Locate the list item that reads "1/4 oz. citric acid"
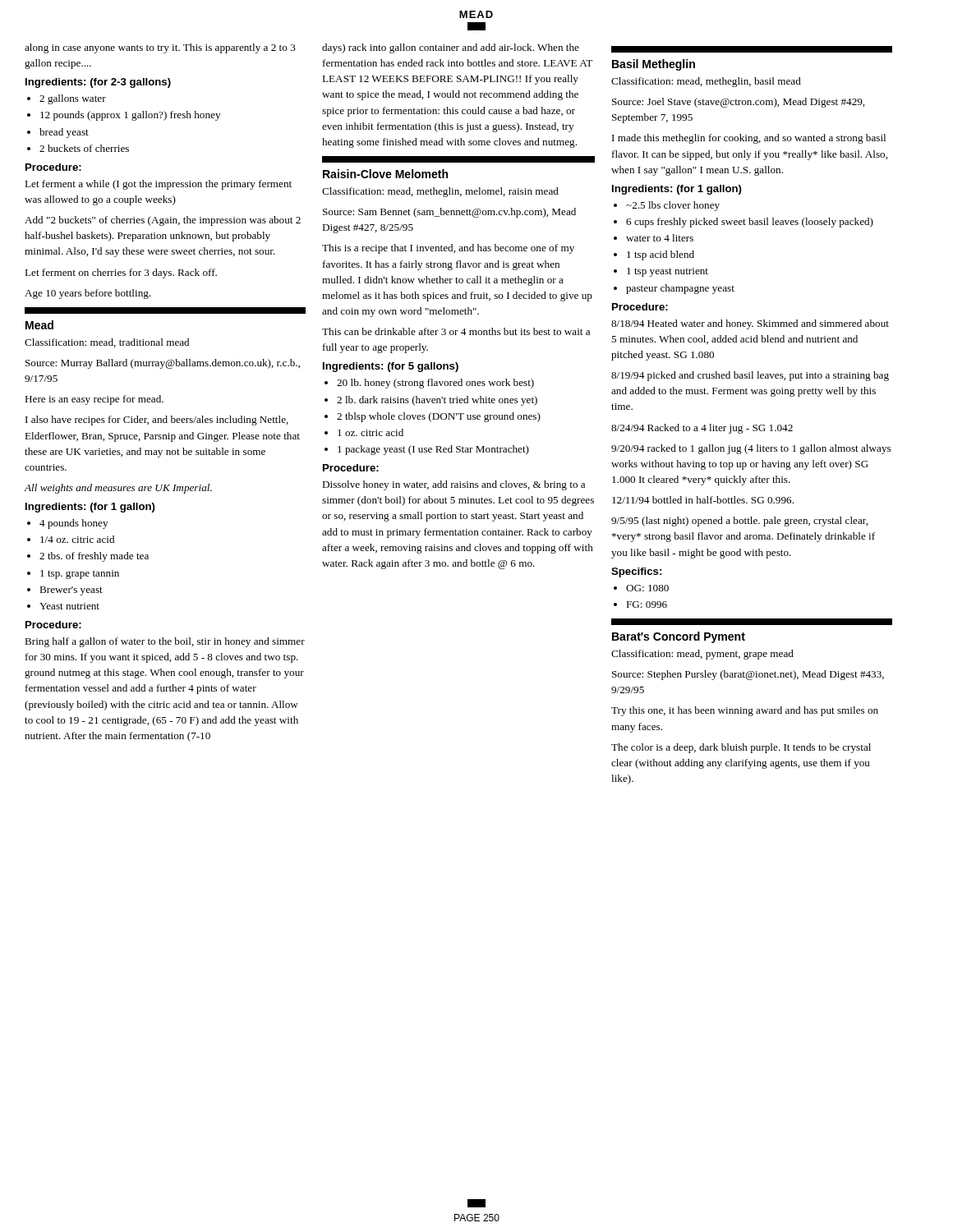 tap(77, 539)
